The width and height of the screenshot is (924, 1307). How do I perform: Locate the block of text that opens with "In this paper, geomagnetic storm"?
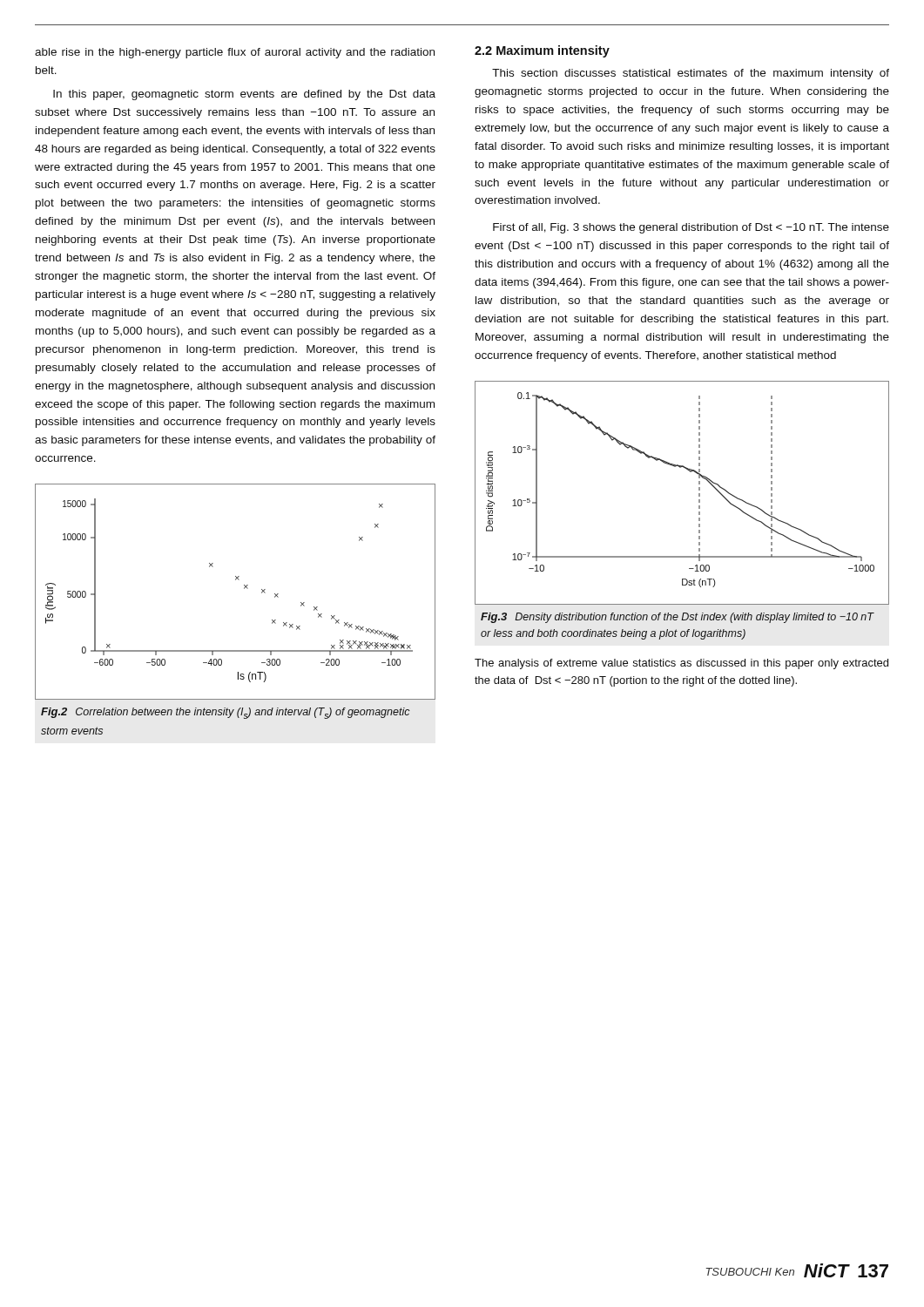click(x=235, y=276)
